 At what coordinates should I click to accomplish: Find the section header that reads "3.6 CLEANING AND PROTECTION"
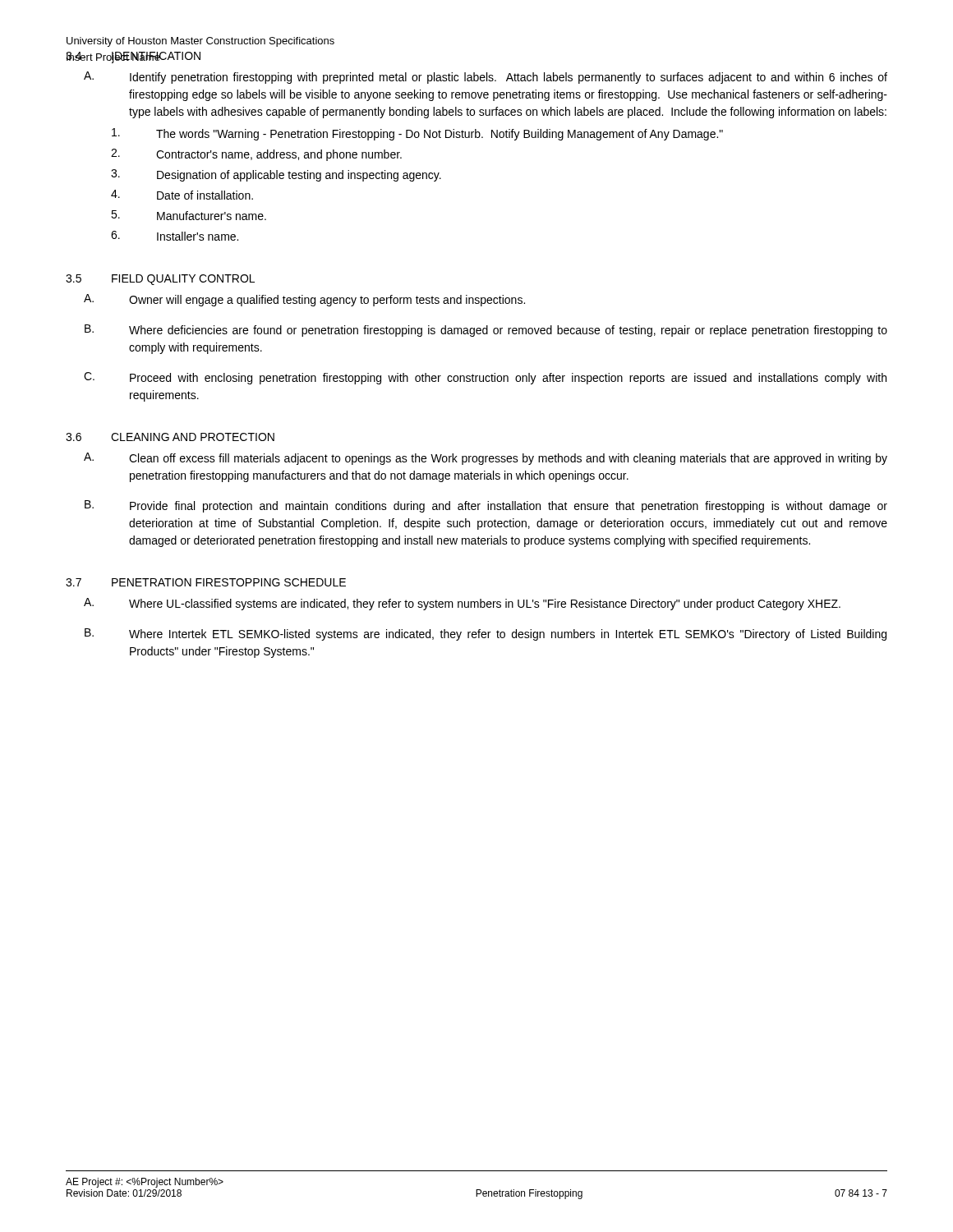170,437
